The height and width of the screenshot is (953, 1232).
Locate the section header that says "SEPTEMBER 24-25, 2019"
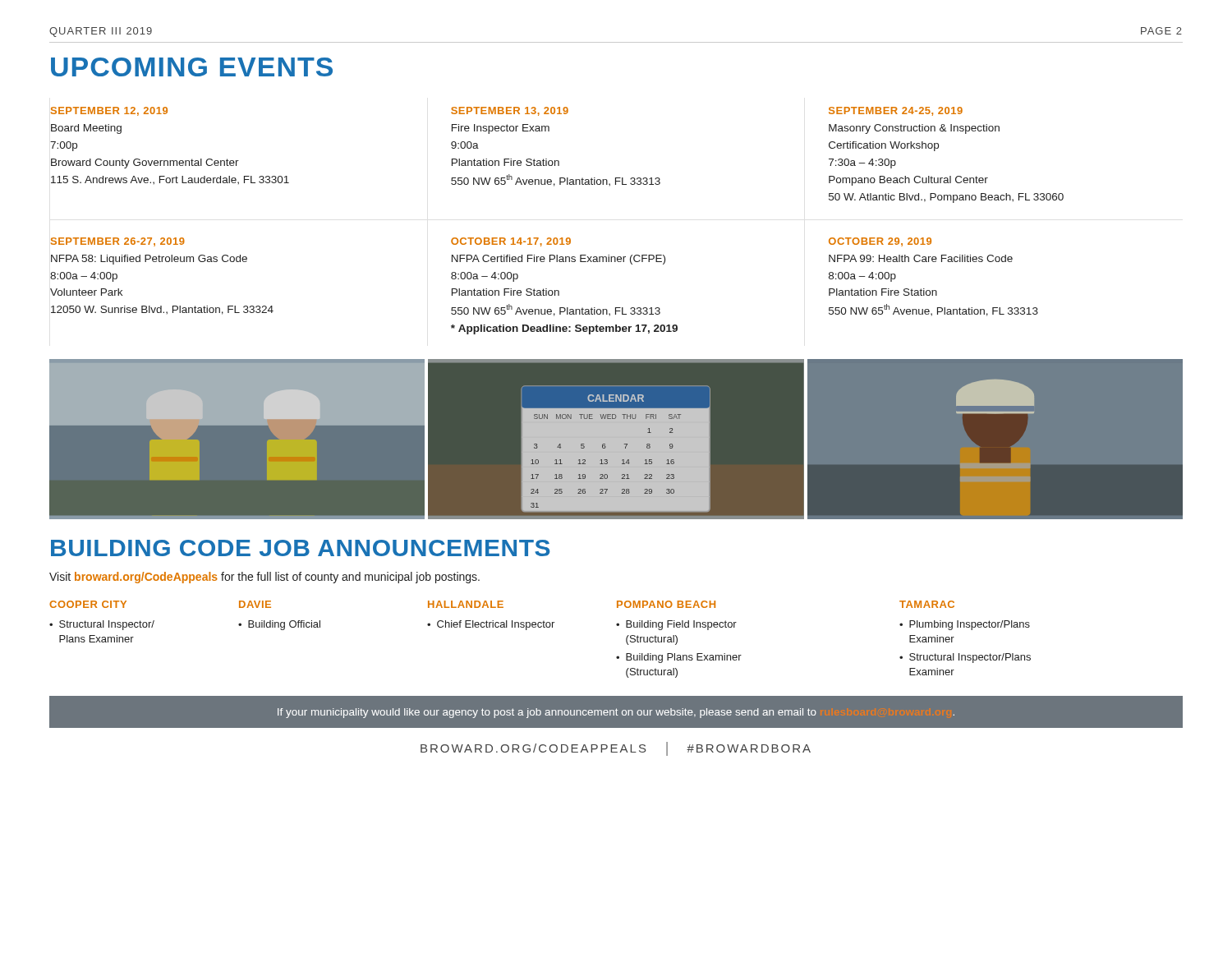[x=896, y=111]
